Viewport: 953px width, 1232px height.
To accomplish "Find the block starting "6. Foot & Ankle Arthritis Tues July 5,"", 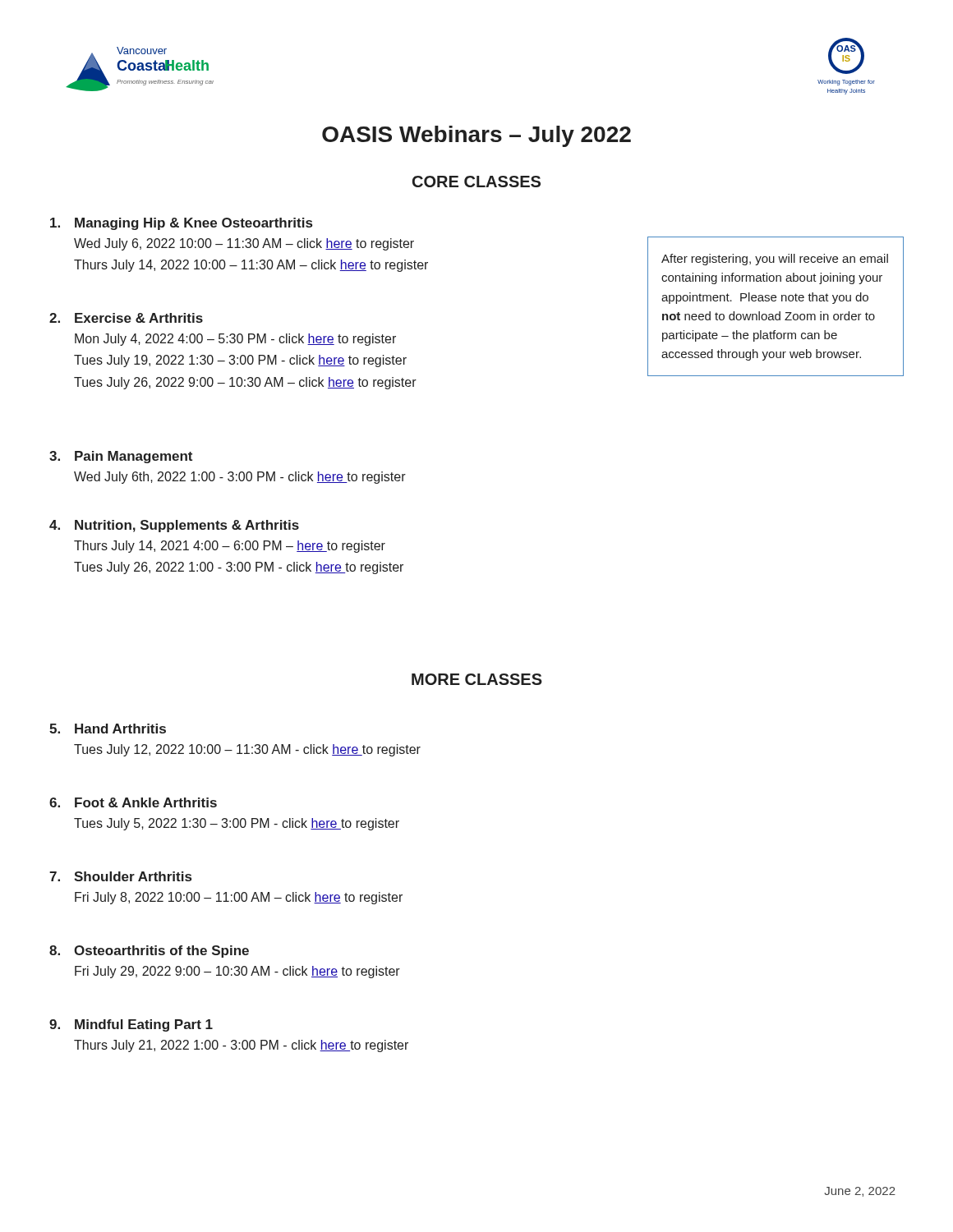I will pos(312,815).
